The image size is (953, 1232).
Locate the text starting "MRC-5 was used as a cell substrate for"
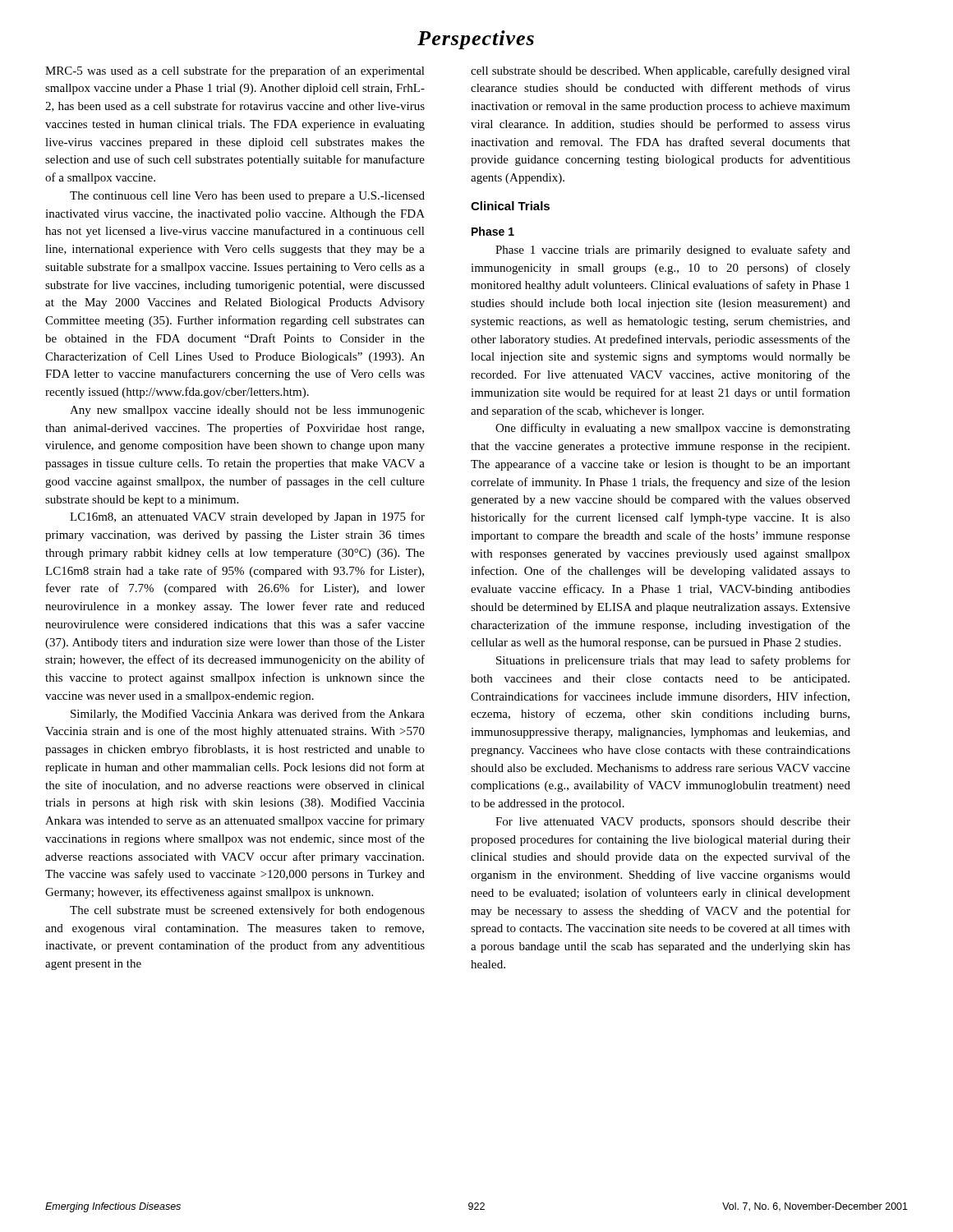point(235,125)
